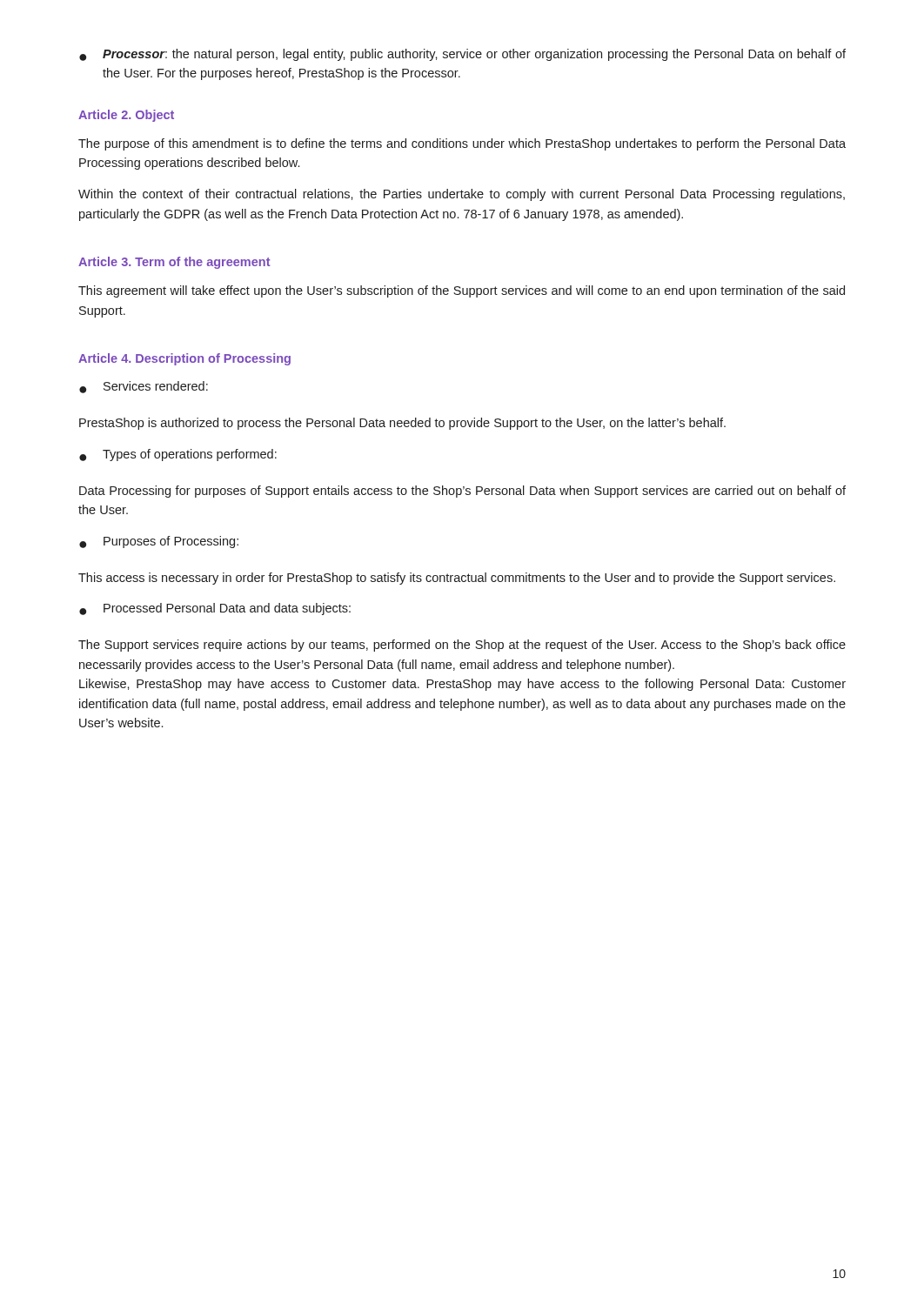
Task: Locate the element starting "Article 2. Object"
Action: pyautogui.click(x=126, y=114)
